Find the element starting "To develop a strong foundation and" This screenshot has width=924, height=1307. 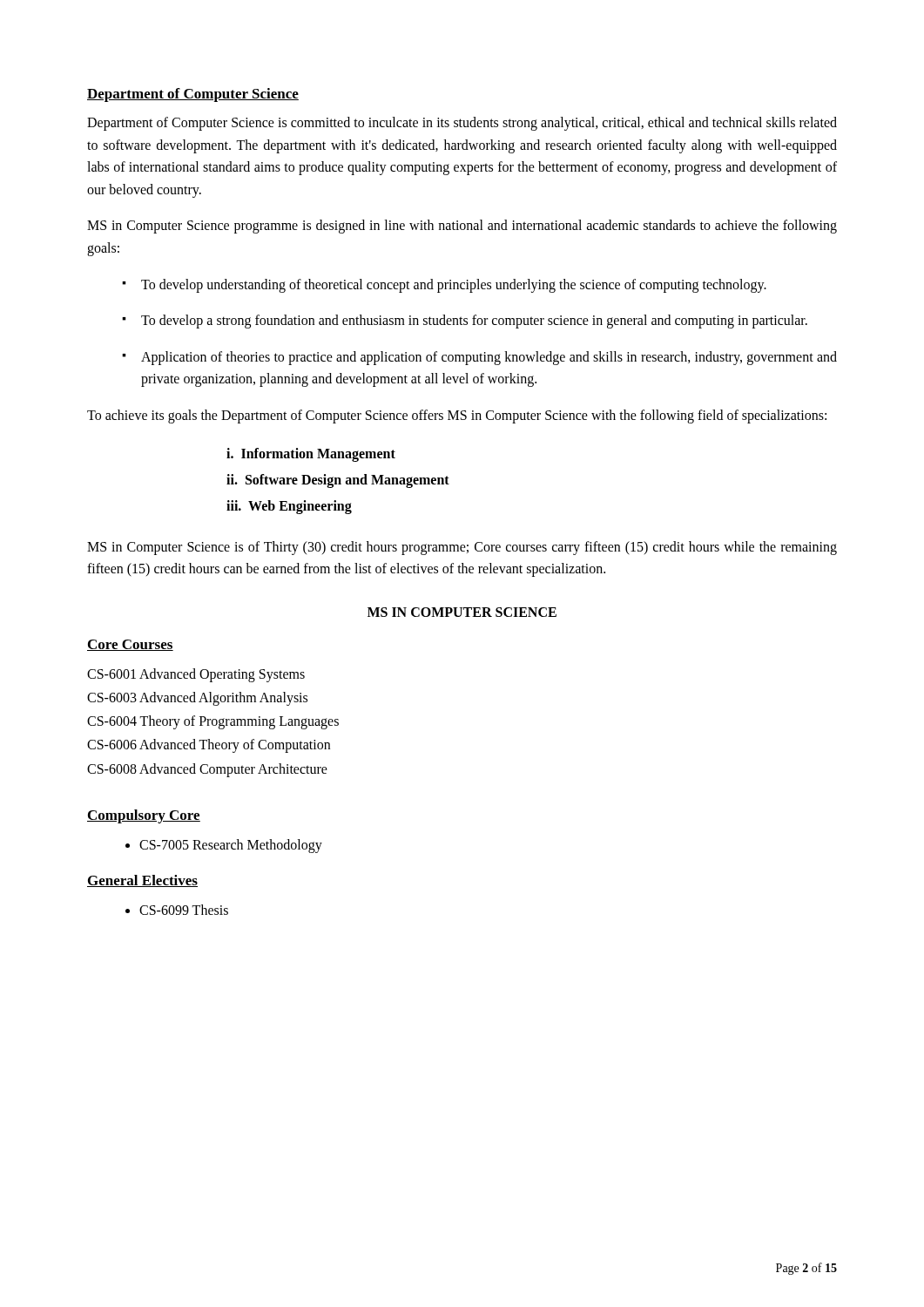pos(462,321)
